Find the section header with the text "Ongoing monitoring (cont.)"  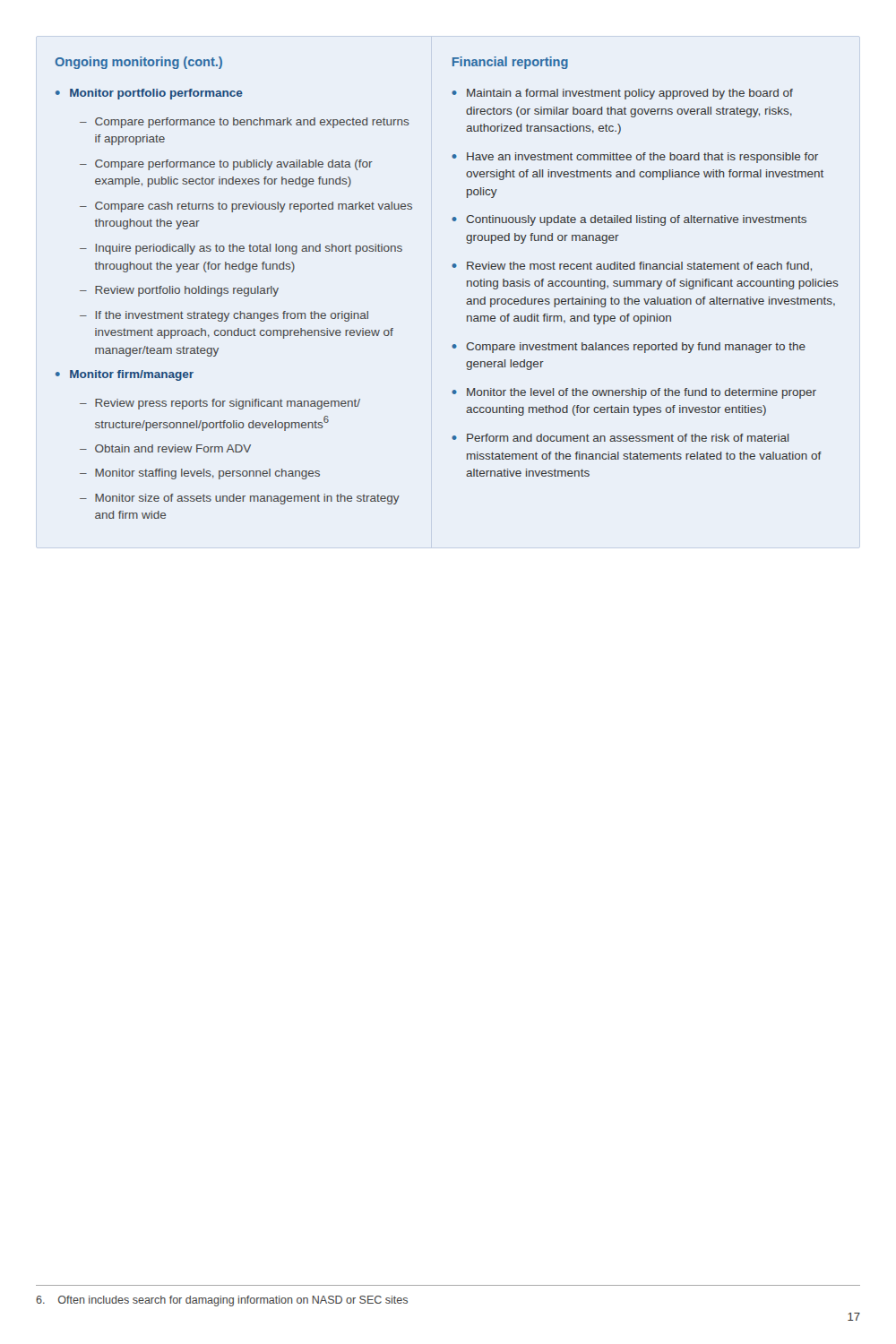tap(139, 62)
